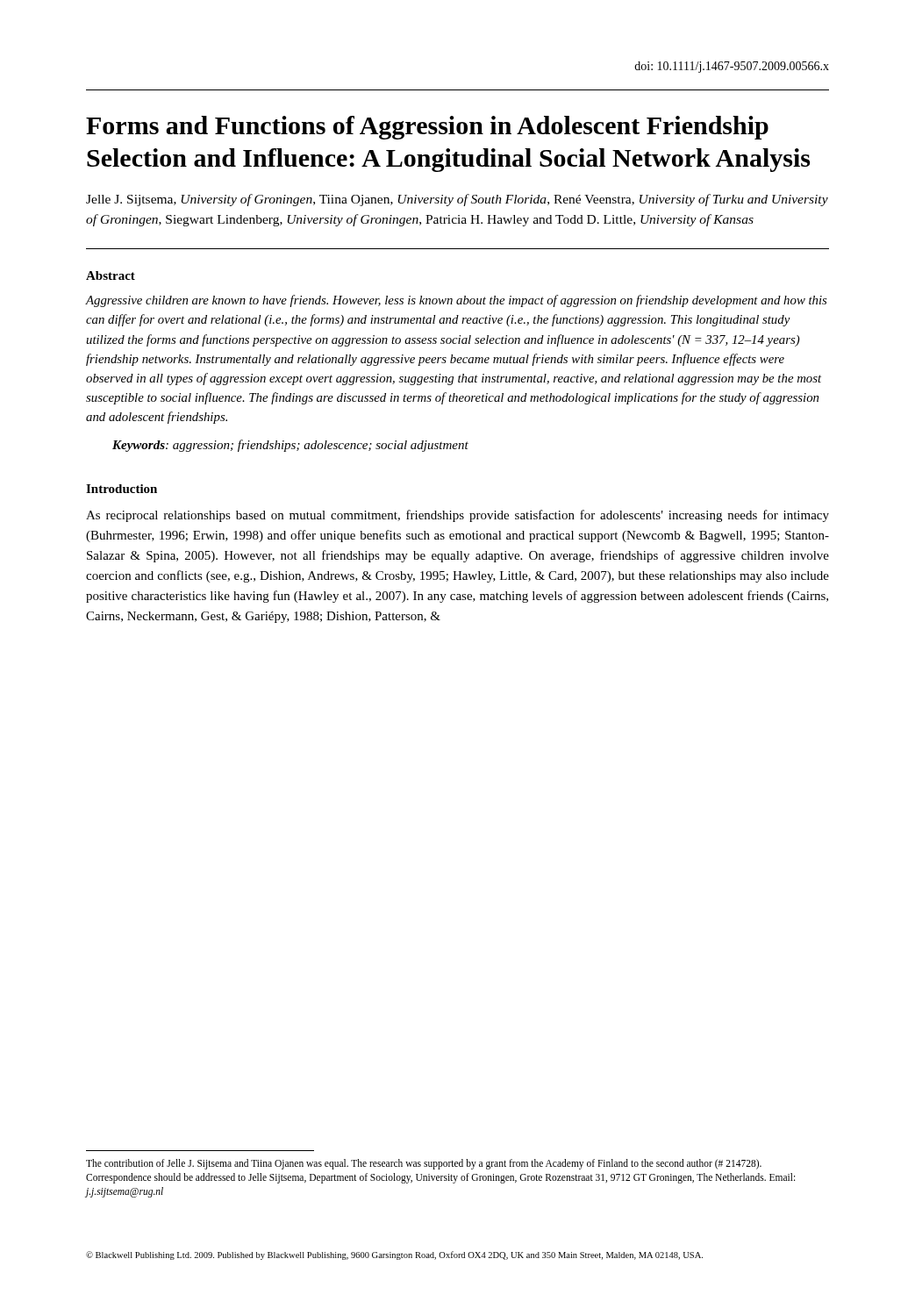Click on the block starting "Forms and Functions of Aggression in Adolescent Friendship"
Screen dimensions: 1316x915
coord(458,142)
